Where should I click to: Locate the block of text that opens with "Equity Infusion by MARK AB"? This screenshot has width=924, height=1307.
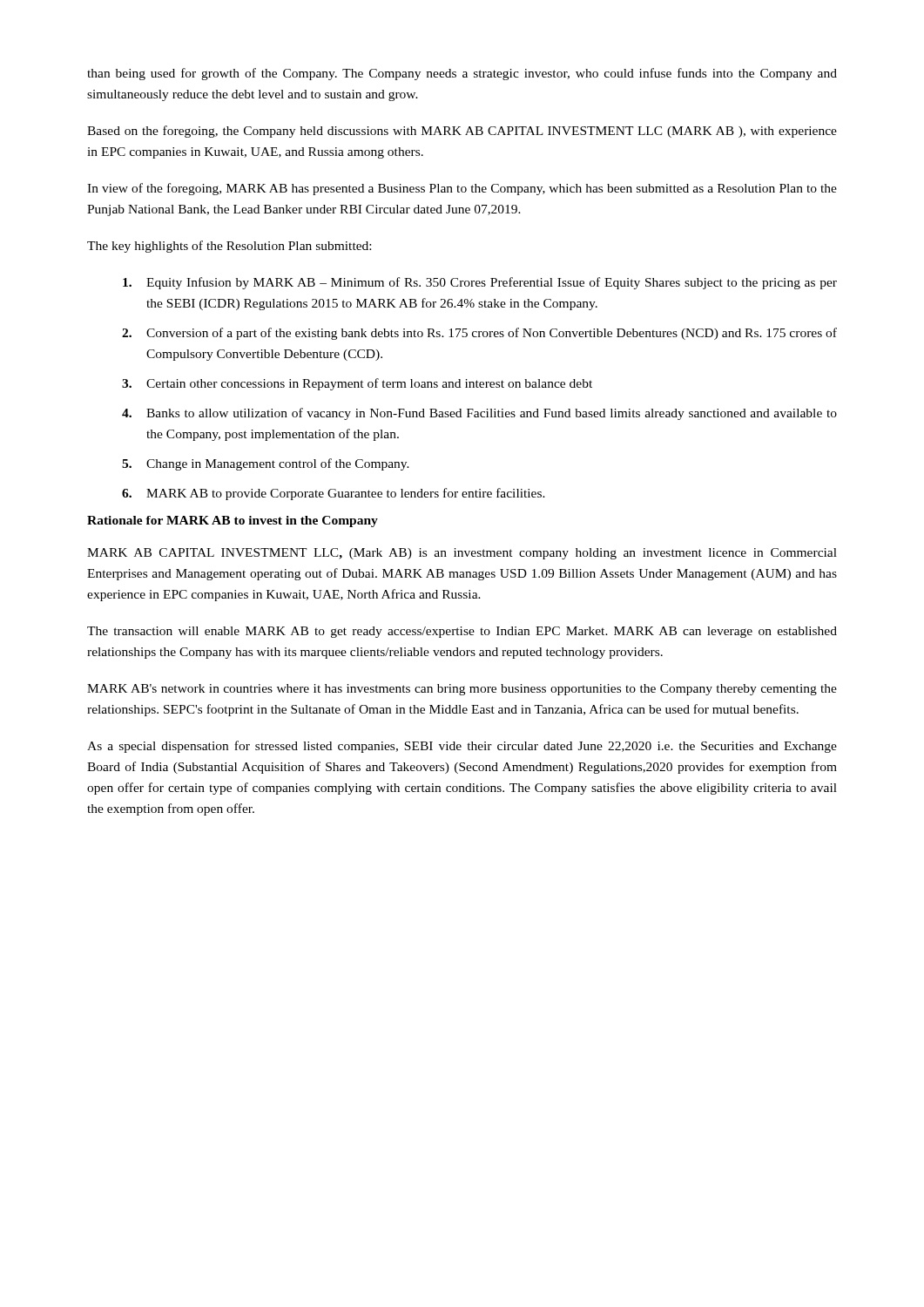[x=479, y=293]
